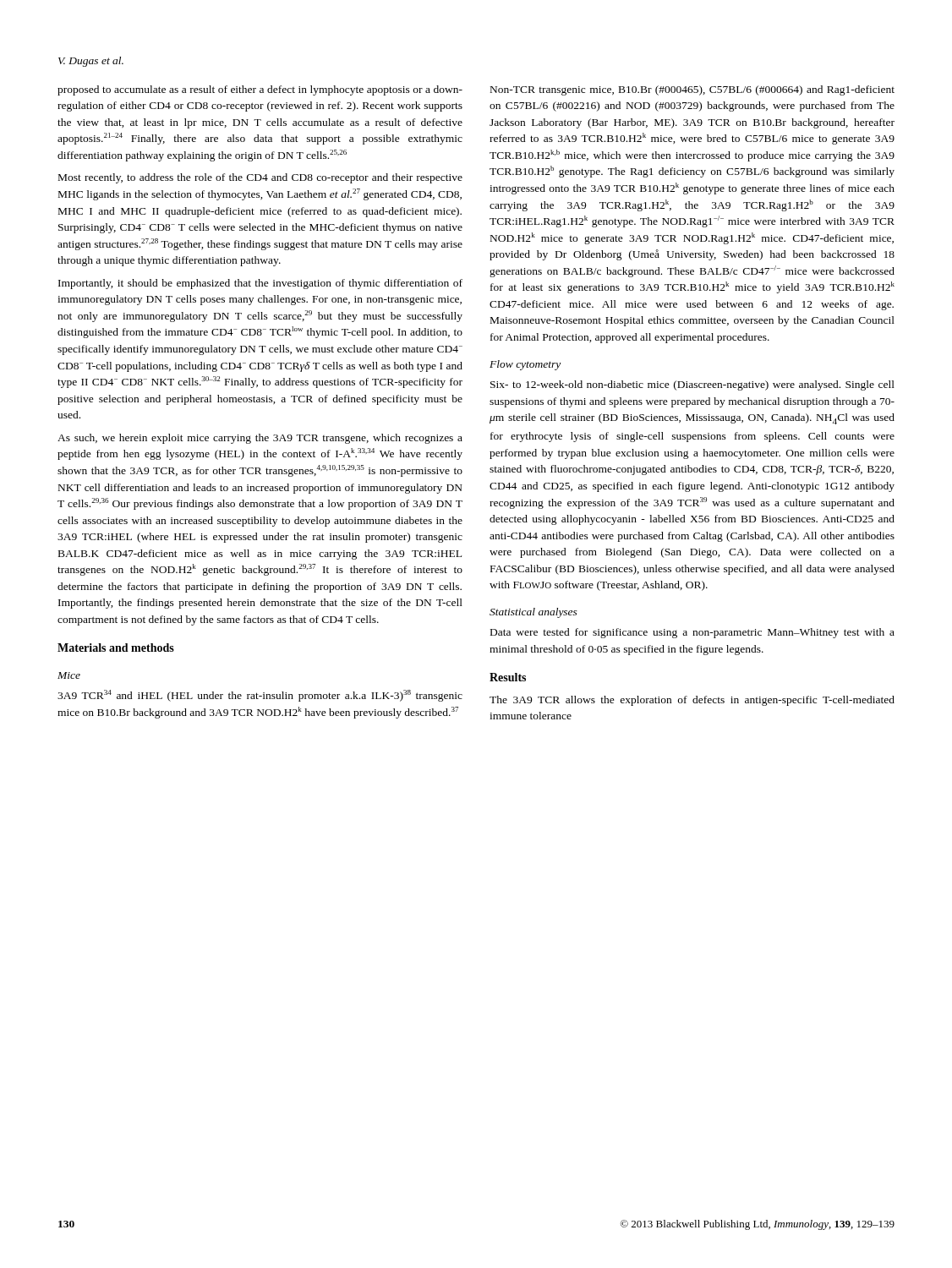
Task: Click on the region starting "Materials and methods"
Action: tap(116, 648)
